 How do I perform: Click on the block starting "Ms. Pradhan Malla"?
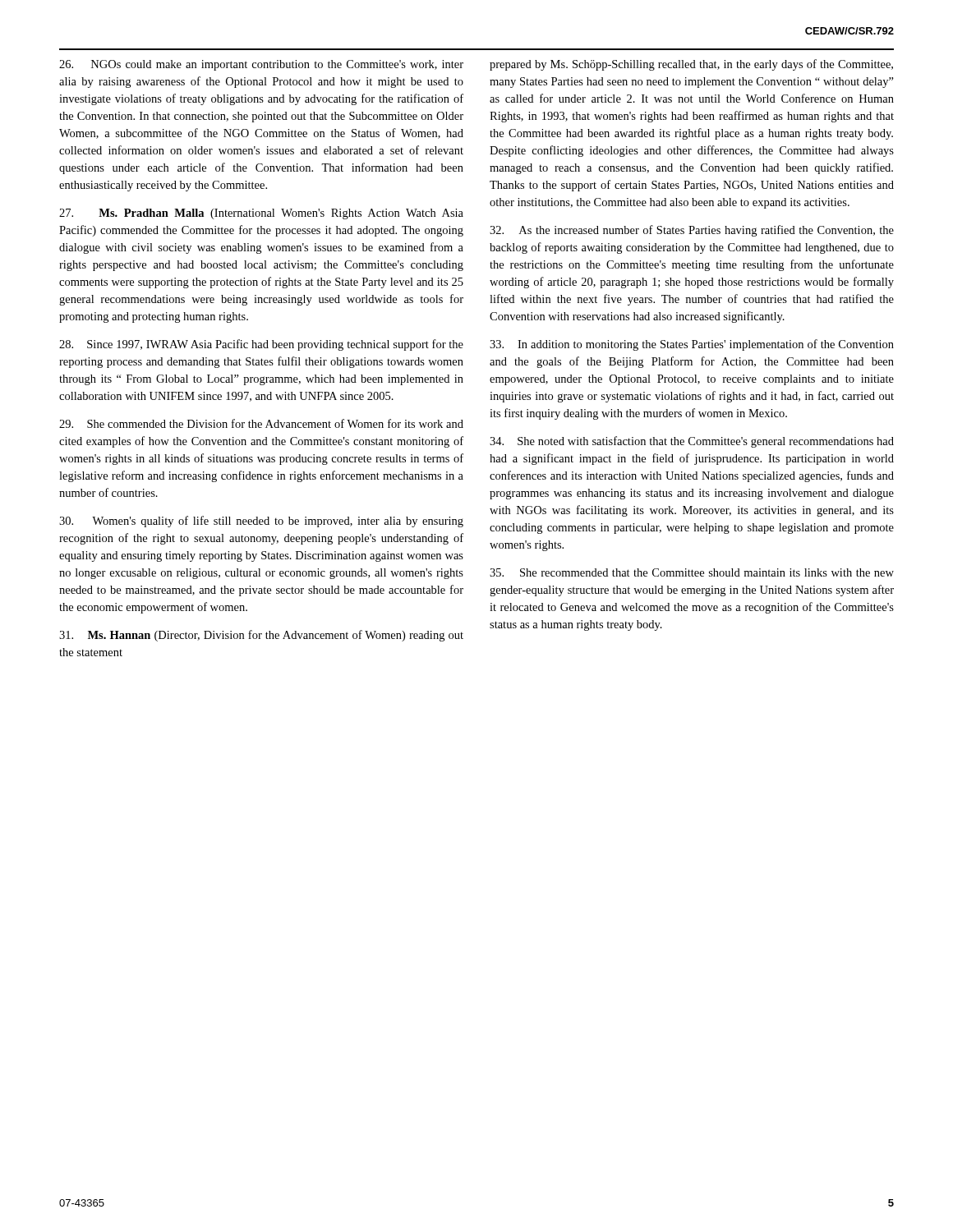tap(261, 265)
